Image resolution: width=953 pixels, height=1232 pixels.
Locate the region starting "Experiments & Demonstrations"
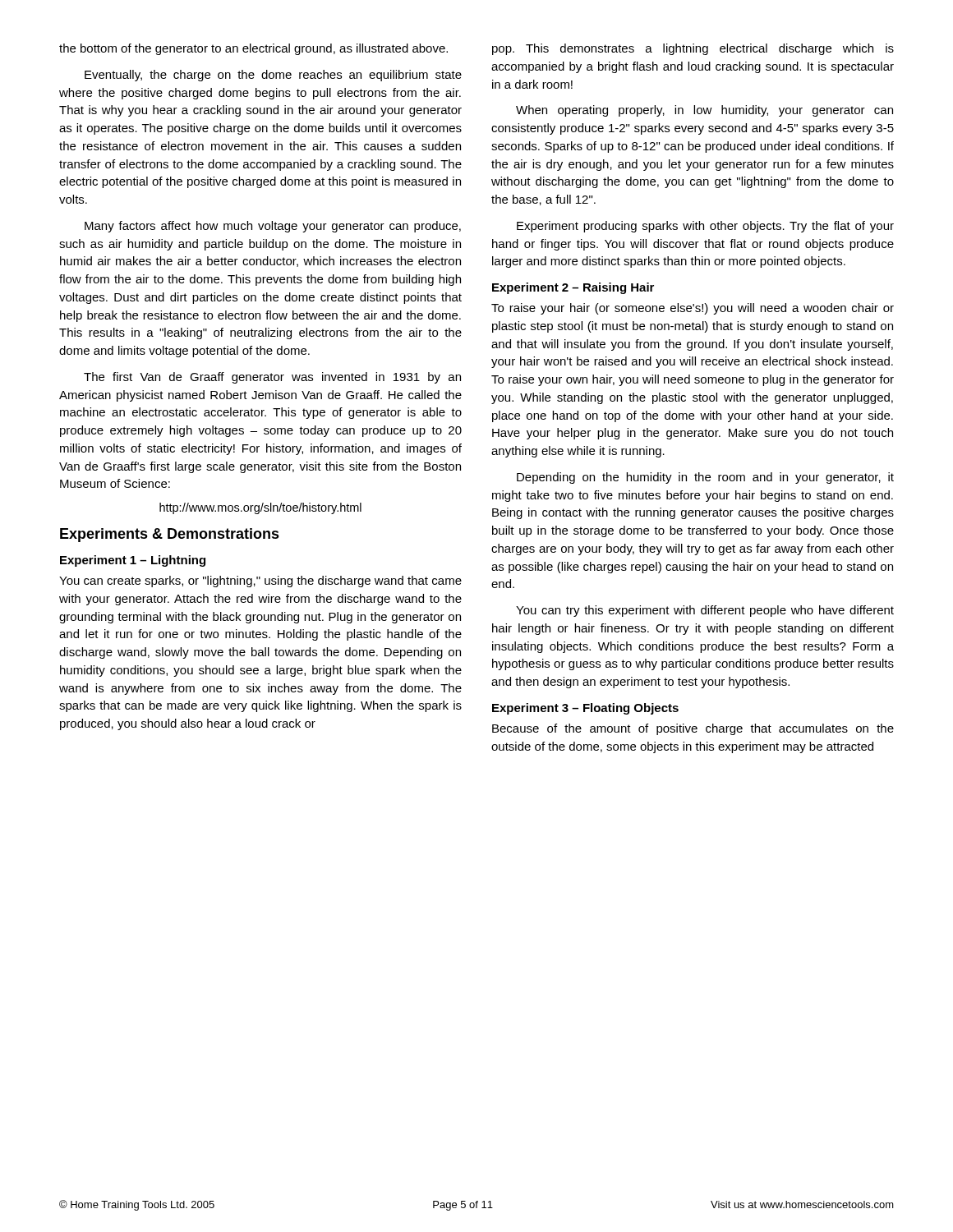[169, 534]
